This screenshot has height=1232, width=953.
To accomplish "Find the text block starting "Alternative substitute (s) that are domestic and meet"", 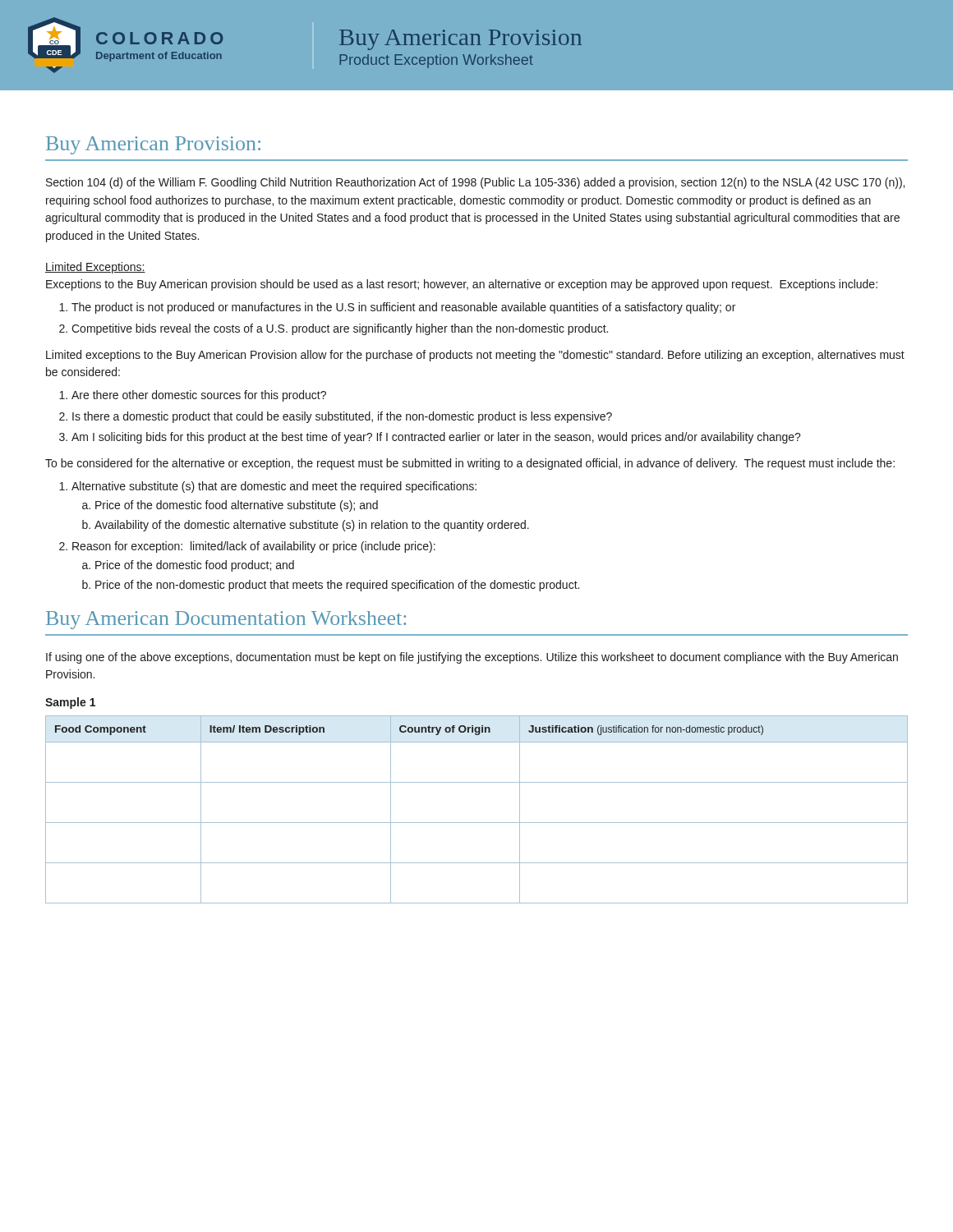I will click(274, 487).
